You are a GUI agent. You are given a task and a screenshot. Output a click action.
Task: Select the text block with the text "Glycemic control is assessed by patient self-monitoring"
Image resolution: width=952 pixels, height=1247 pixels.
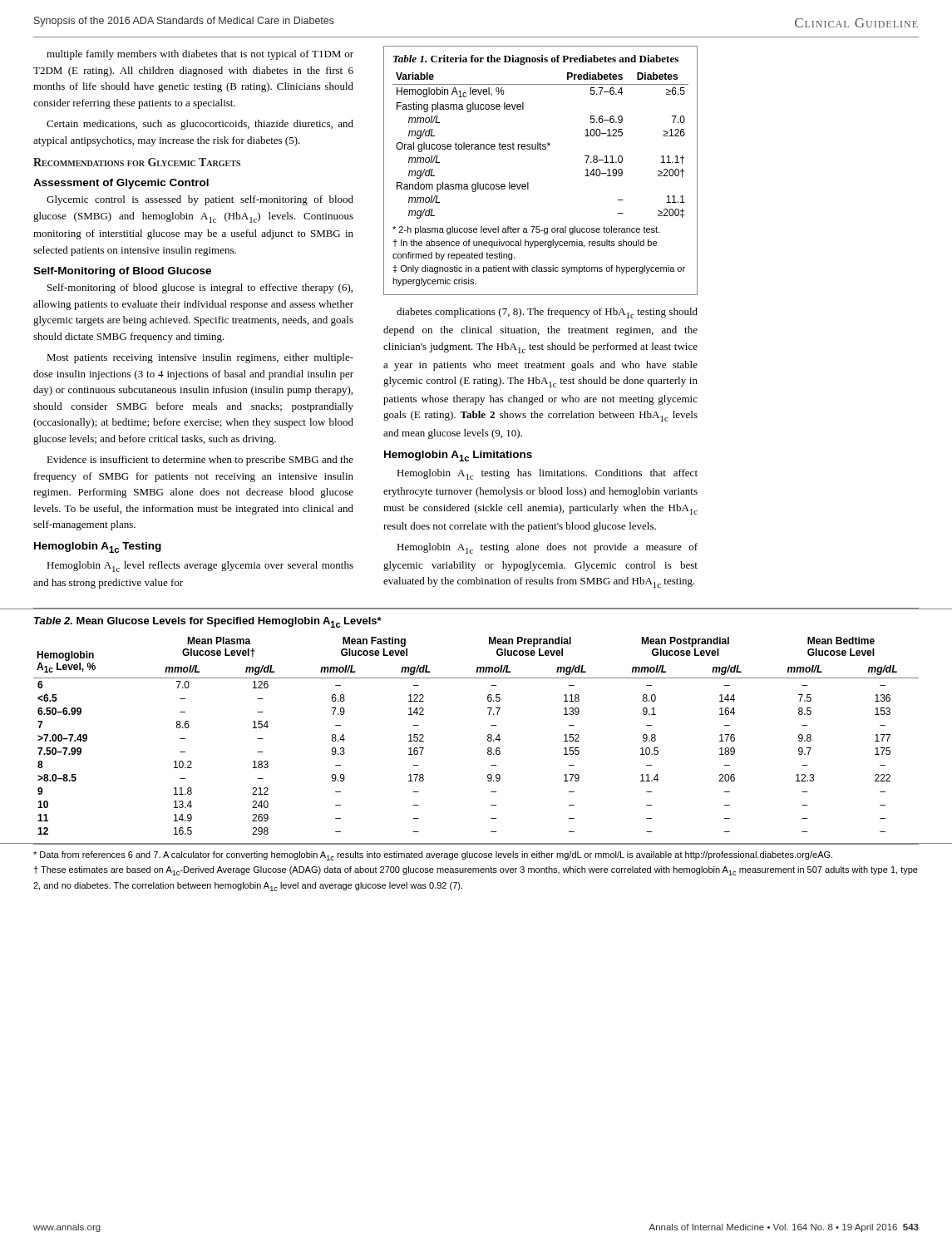(193, 224)
